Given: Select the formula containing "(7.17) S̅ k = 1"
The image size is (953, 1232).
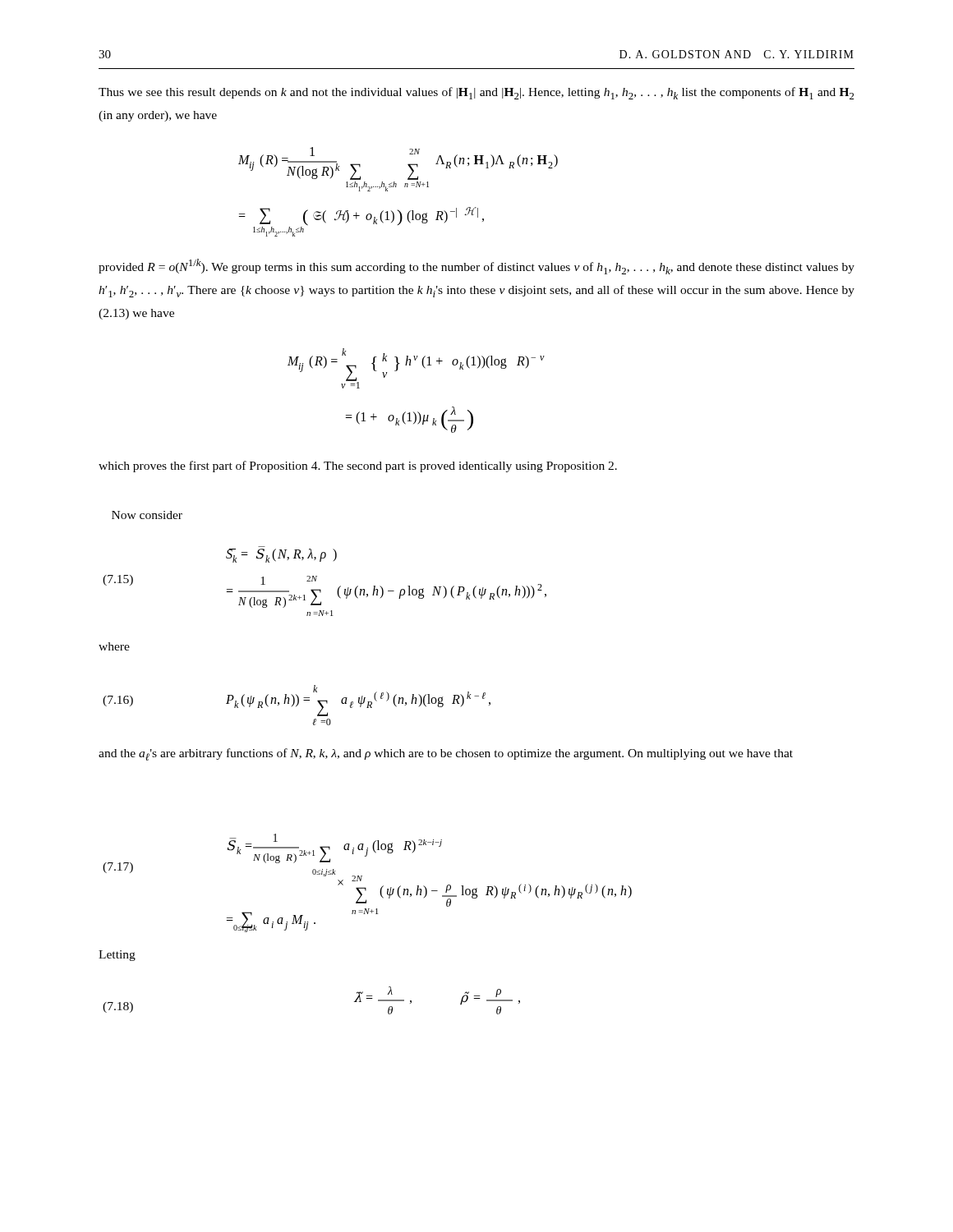Looking at the screenshot, I should coord(476,867).
